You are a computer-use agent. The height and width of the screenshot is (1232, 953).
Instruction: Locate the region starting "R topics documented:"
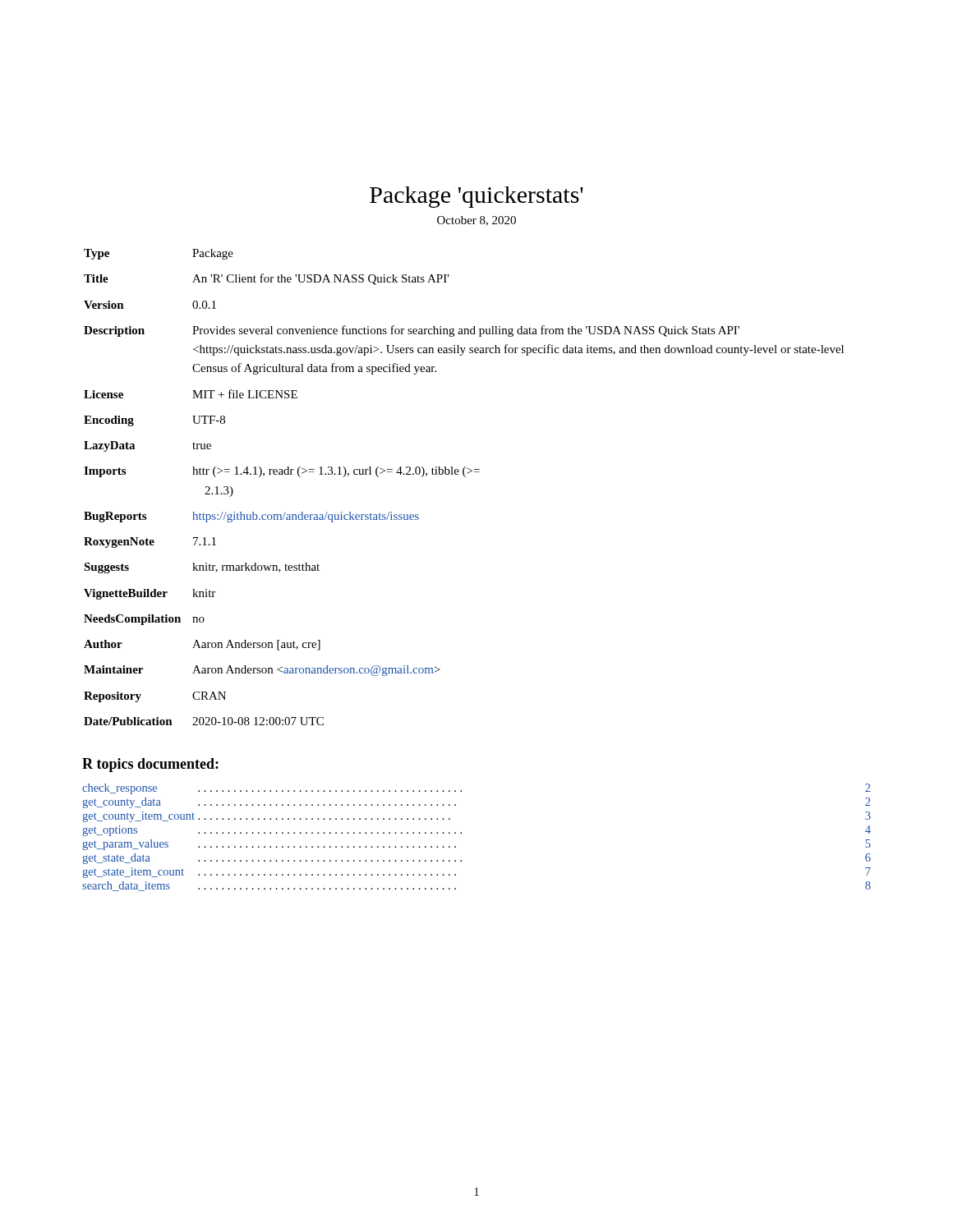tap(151, 764)
